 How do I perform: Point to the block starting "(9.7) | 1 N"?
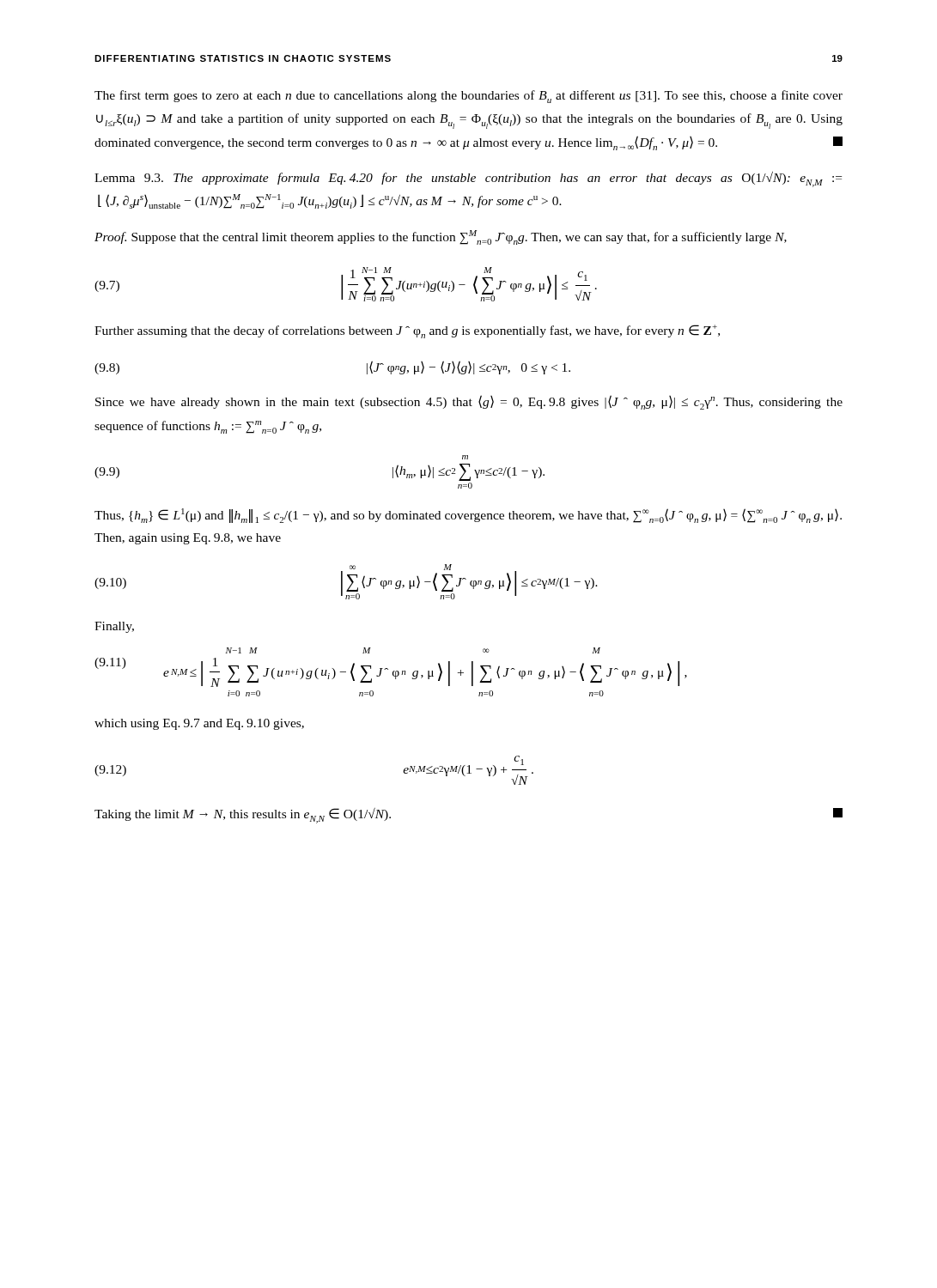(434, 284)
